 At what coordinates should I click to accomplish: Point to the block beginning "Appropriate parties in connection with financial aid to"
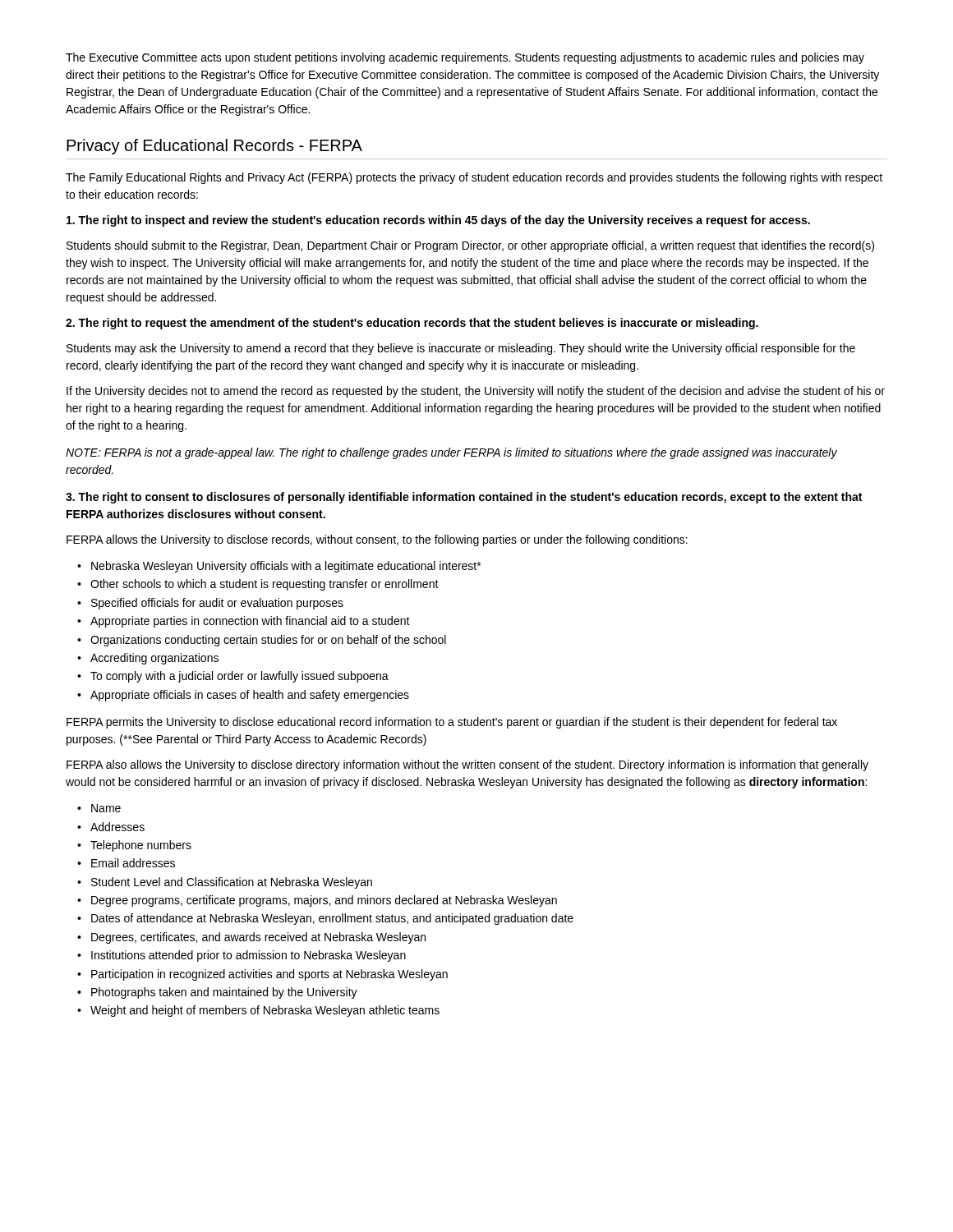coord(250,621)
